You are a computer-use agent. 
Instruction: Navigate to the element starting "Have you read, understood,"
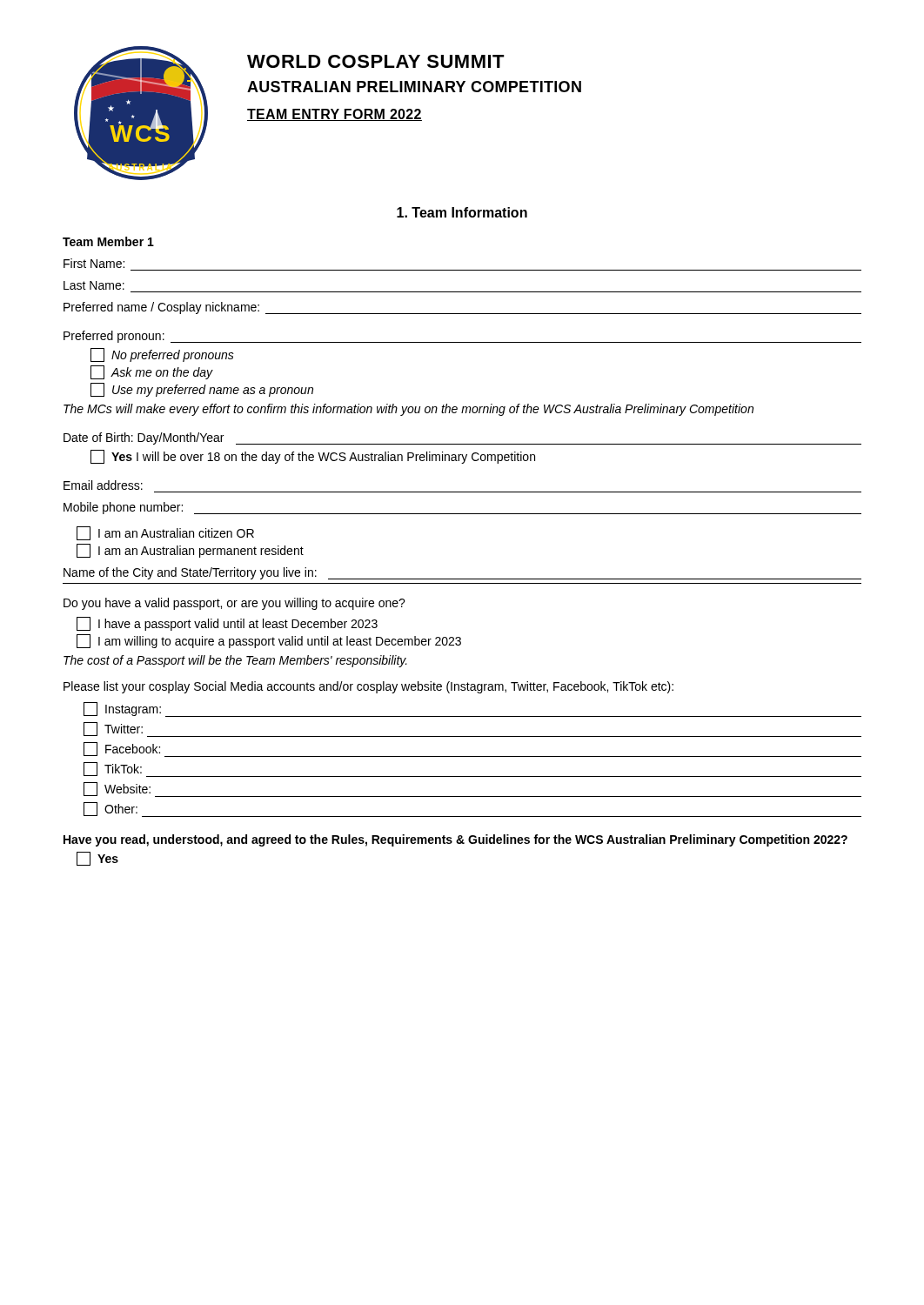[x=455, y=840]
